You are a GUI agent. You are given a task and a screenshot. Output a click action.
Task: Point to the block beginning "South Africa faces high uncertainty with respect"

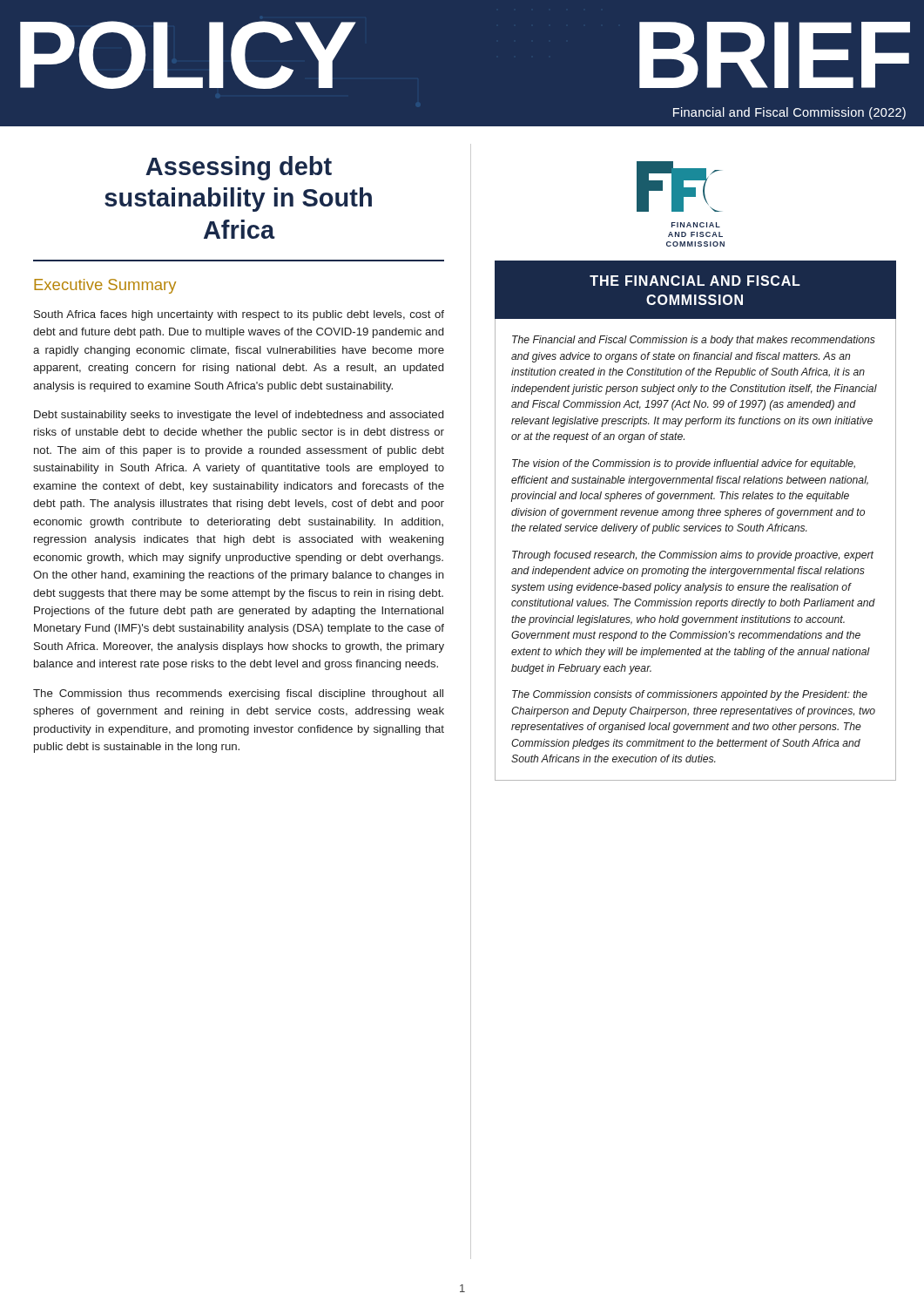(239, 350)
